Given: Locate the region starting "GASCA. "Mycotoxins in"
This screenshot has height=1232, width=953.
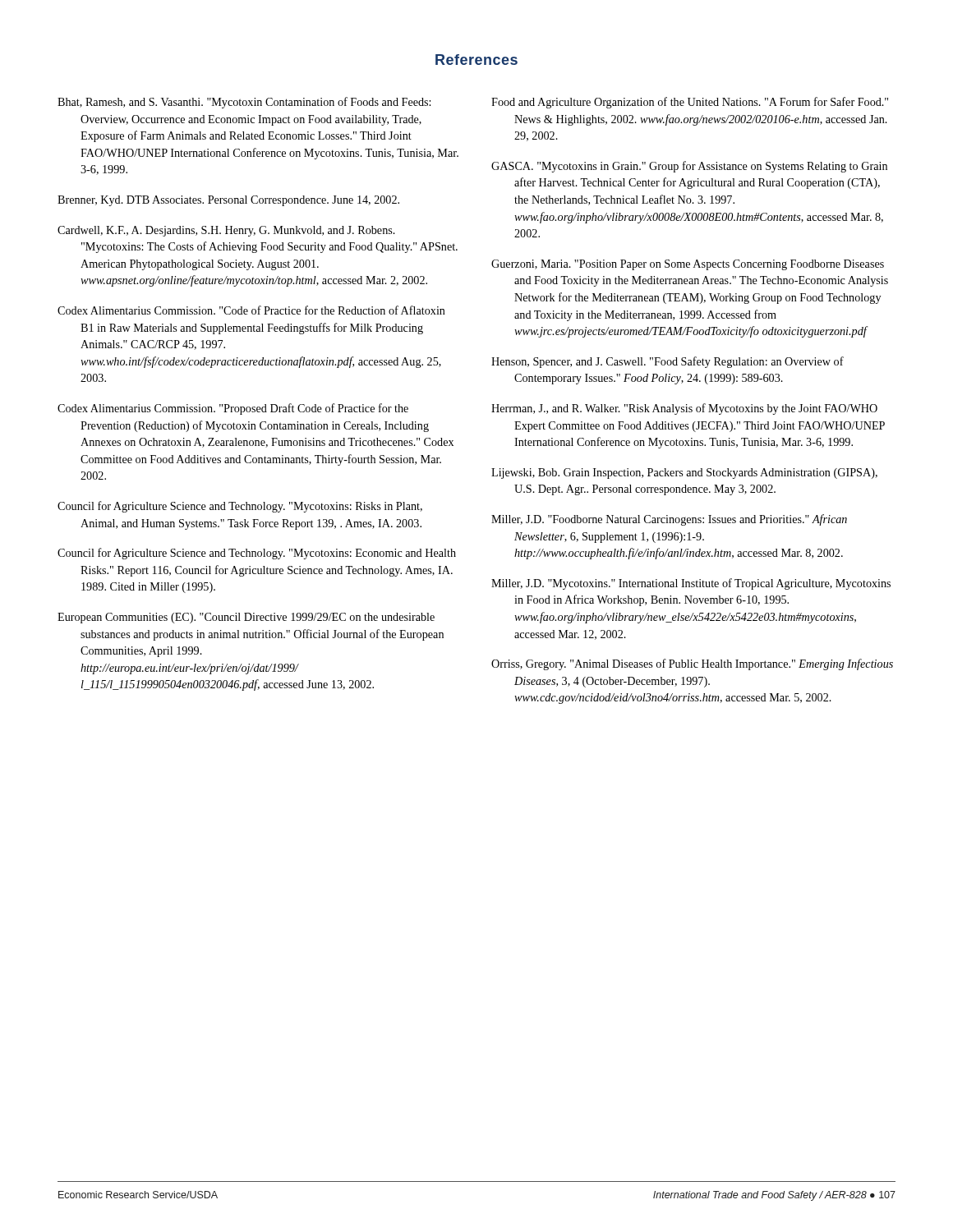Looking at the screenshot, I should point(701,200).
